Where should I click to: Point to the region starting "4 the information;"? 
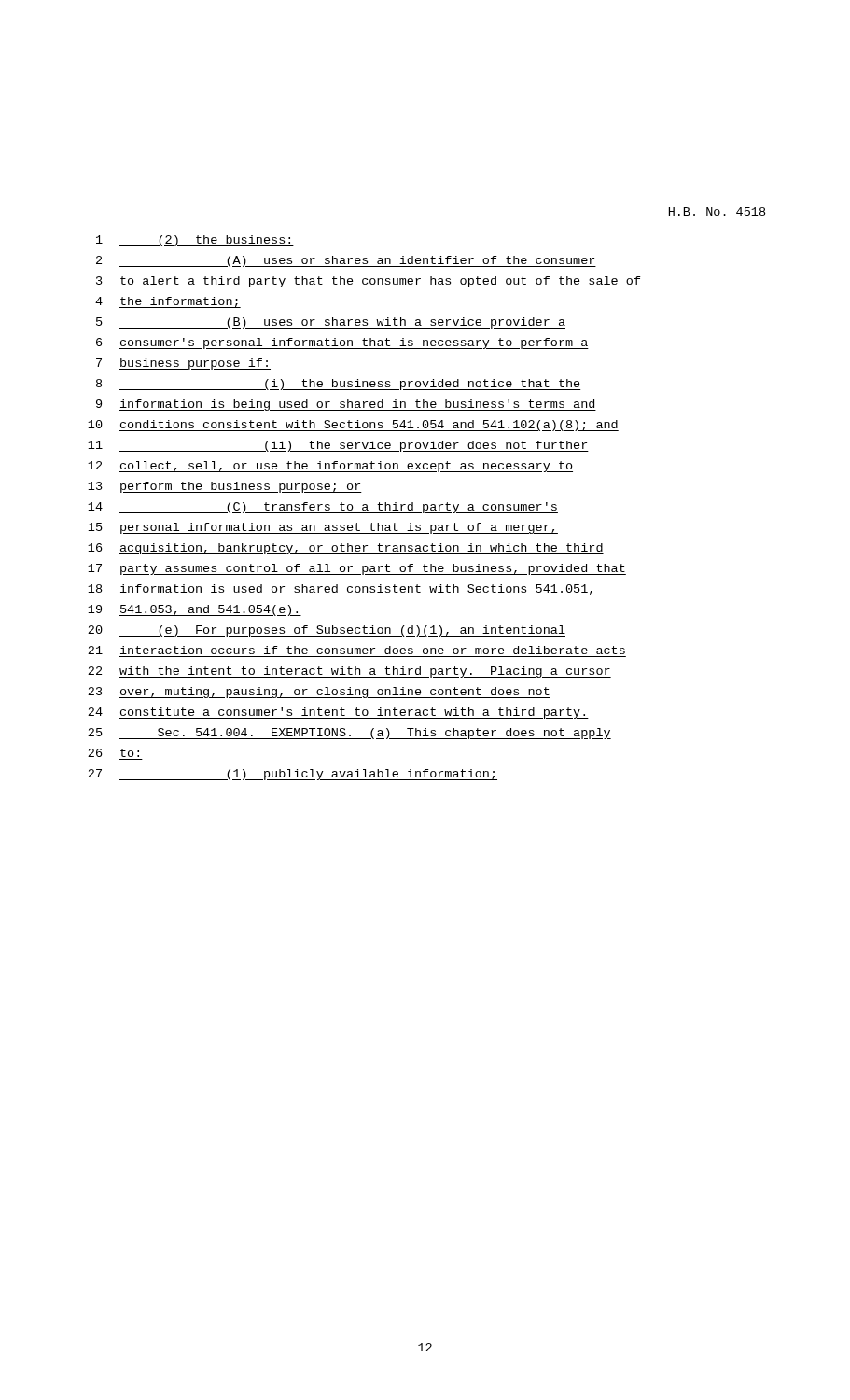[168, 302]
